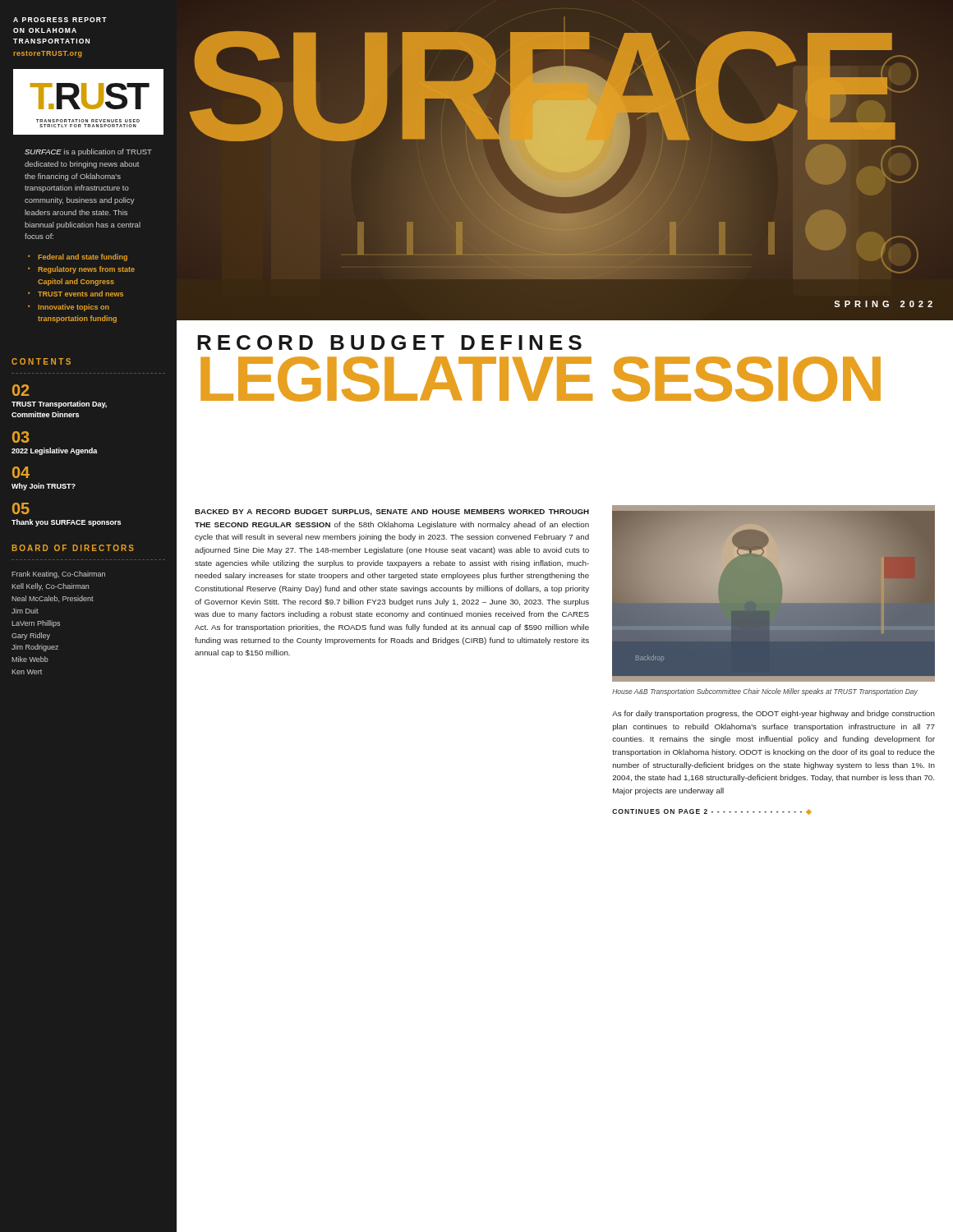Navigate to the region starting "03 2022 Legislative Agenda"
The width and height of the screenshot is (953, 1232).
pos(88,442)
